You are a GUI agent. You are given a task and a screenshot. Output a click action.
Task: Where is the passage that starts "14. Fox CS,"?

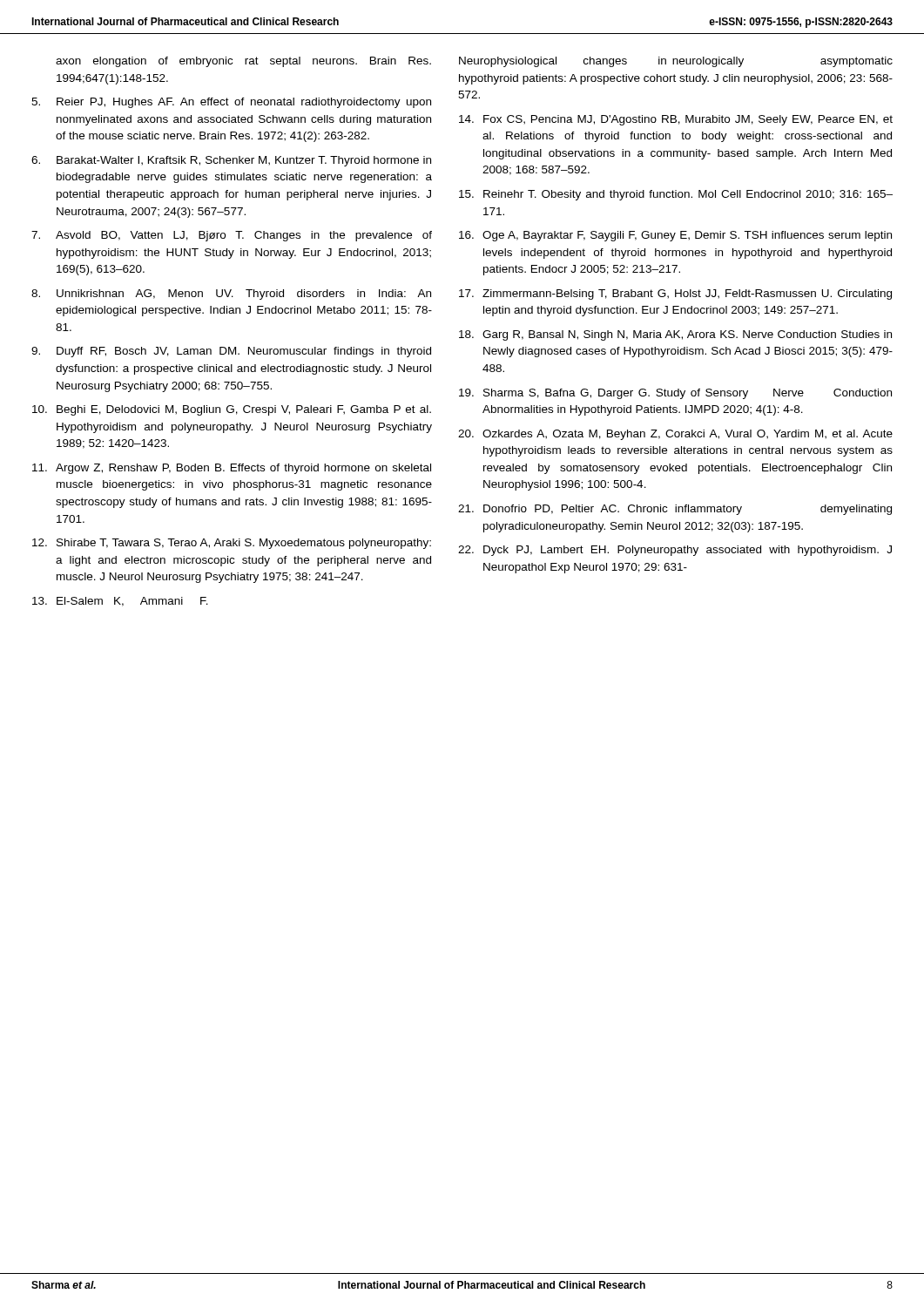[x=675, y=144]
